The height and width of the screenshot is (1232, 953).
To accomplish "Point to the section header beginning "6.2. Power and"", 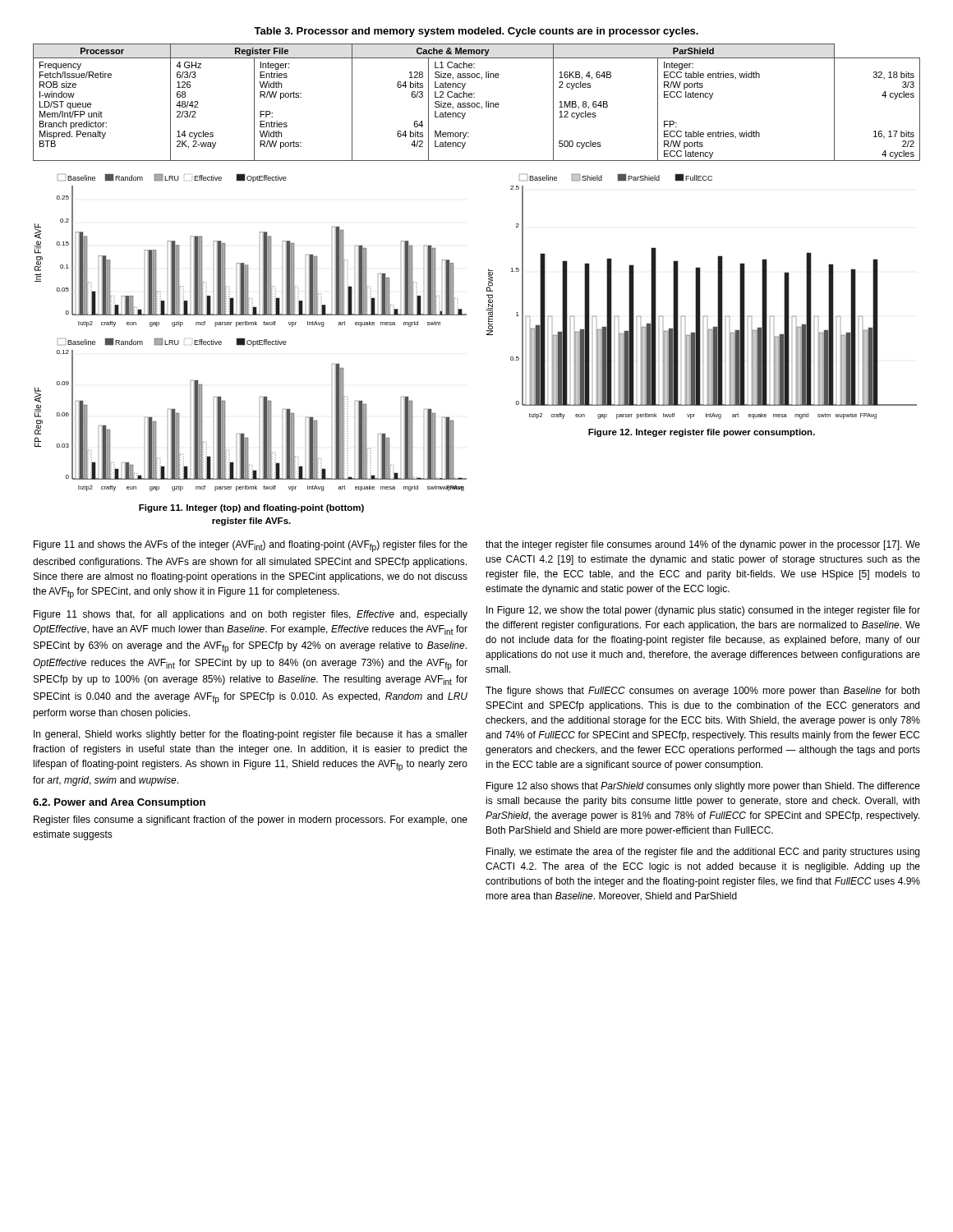I will coord(119,802).
